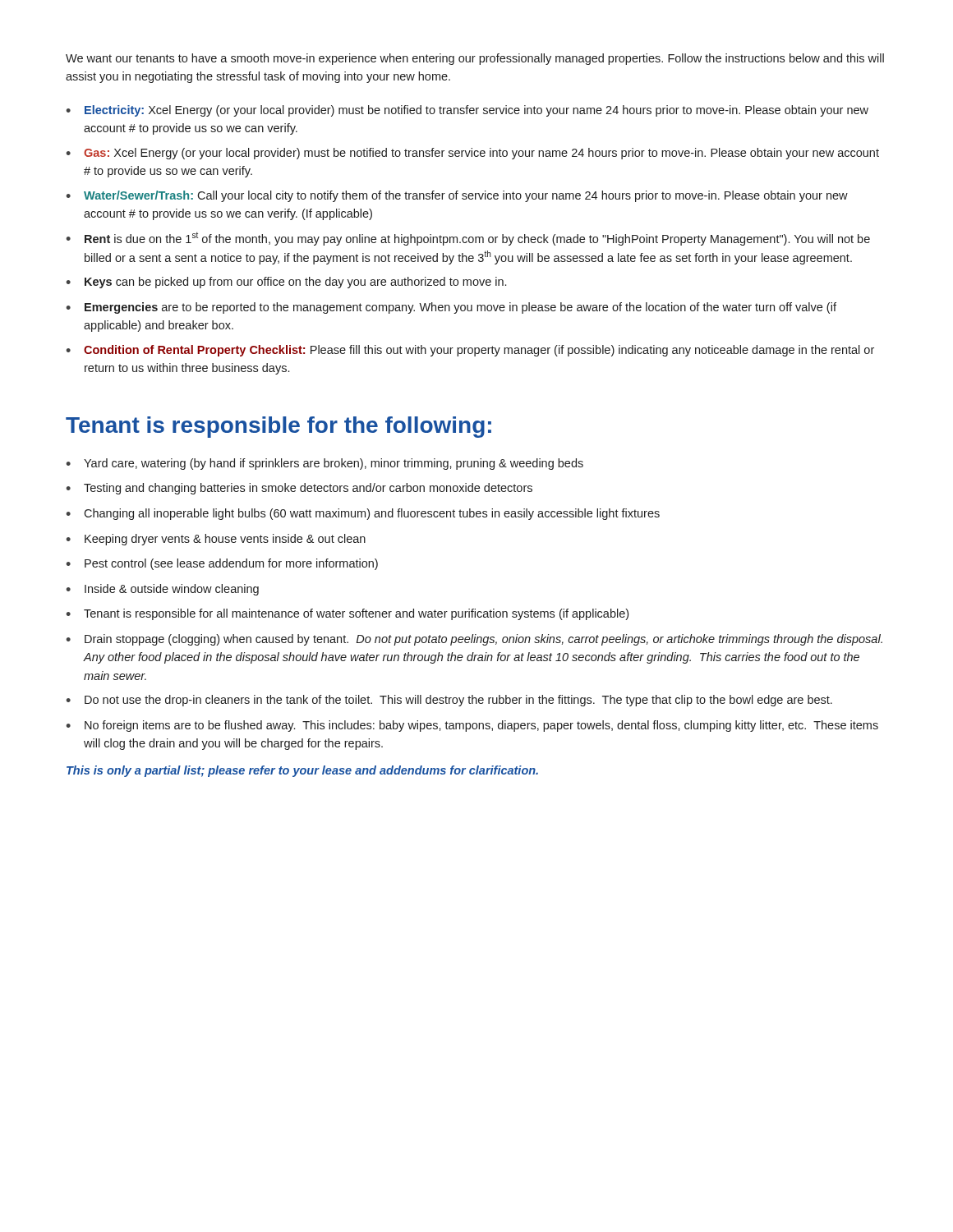Point to the block beginning "• Electricity: Xcel Energy (or your"

click(476, 119)
